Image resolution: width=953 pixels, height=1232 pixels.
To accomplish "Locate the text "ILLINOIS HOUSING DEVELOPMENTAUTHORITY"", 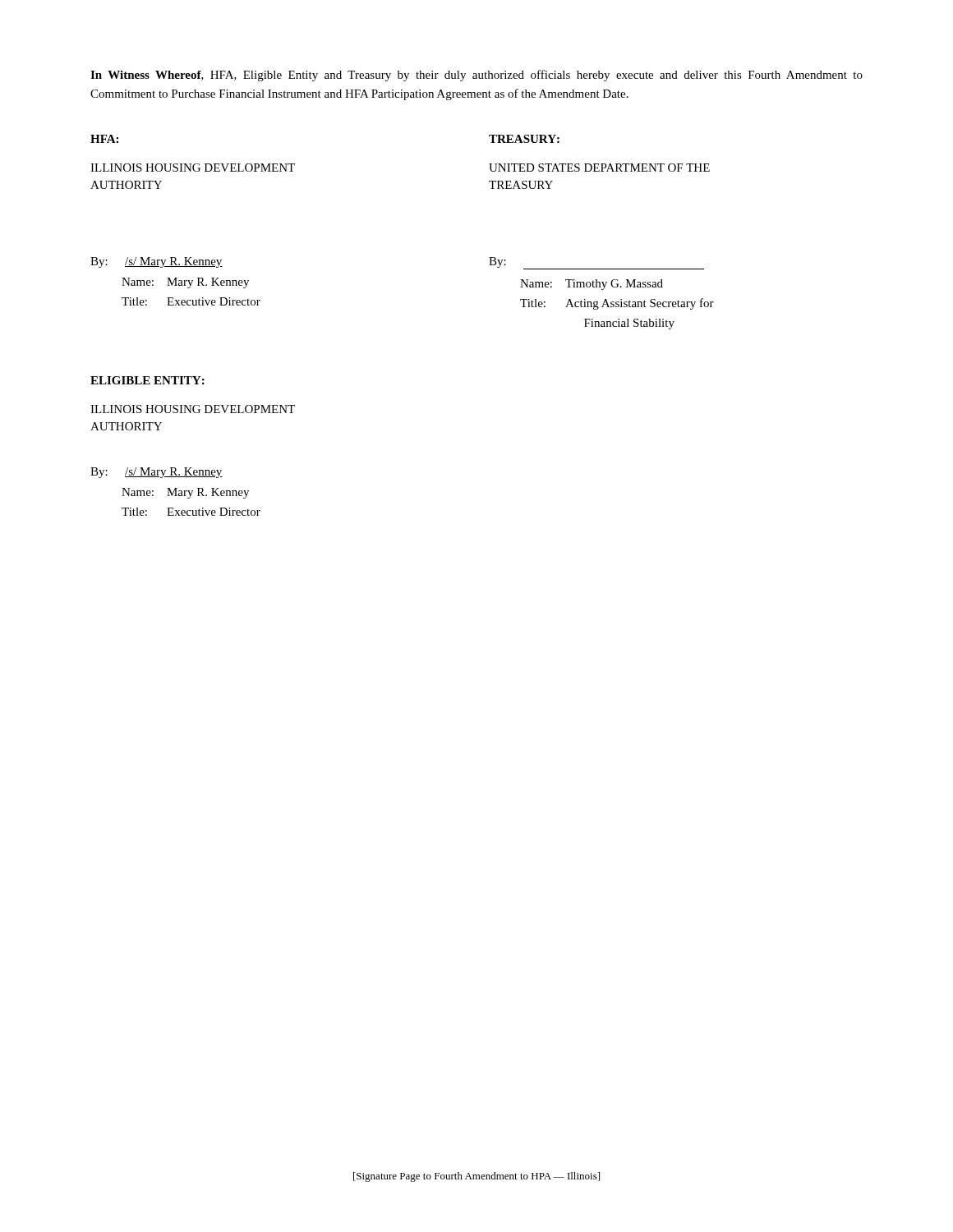I will click(193, 176).
